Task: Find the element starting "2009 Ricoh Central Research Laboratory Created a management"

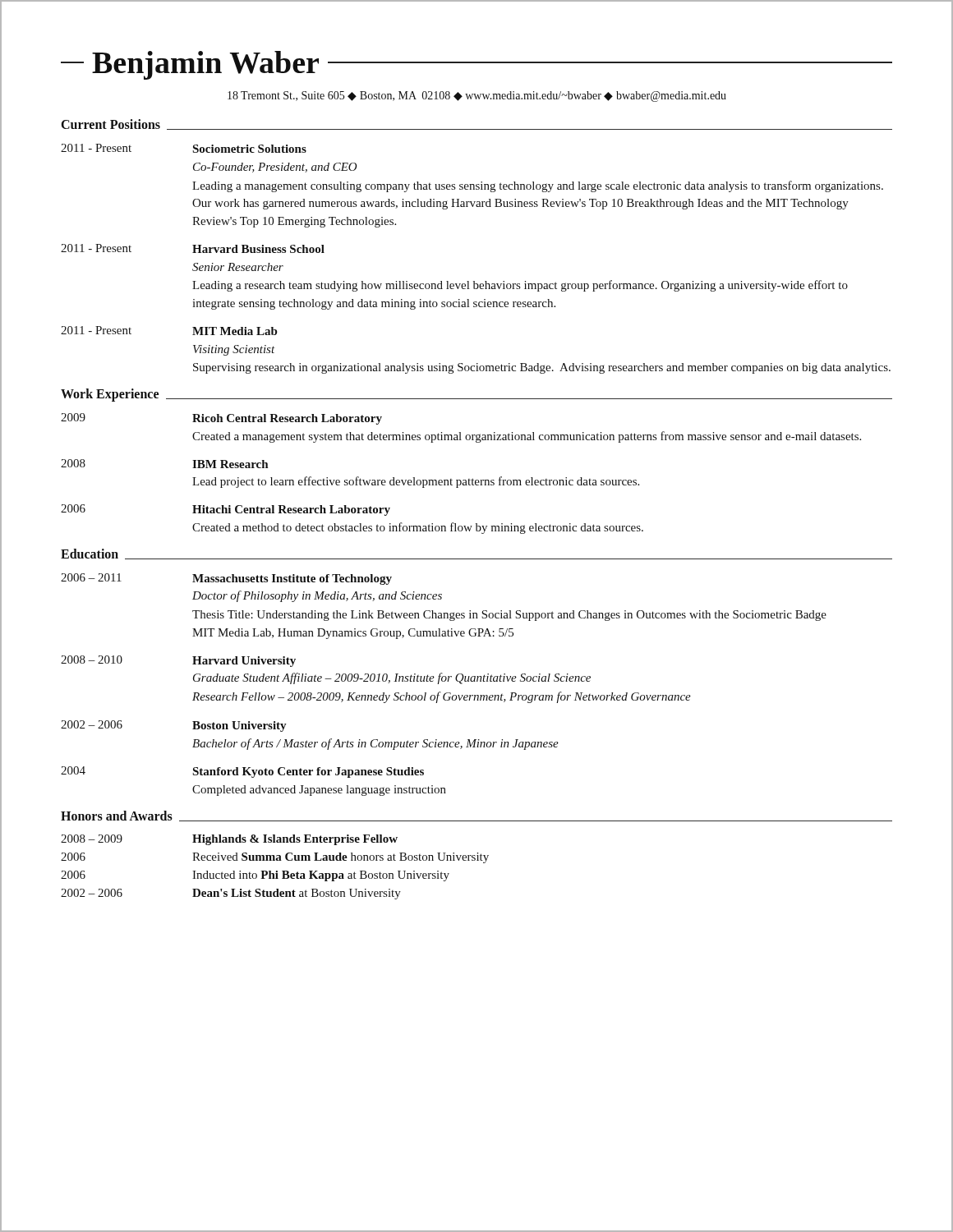Action: (476, 428)
